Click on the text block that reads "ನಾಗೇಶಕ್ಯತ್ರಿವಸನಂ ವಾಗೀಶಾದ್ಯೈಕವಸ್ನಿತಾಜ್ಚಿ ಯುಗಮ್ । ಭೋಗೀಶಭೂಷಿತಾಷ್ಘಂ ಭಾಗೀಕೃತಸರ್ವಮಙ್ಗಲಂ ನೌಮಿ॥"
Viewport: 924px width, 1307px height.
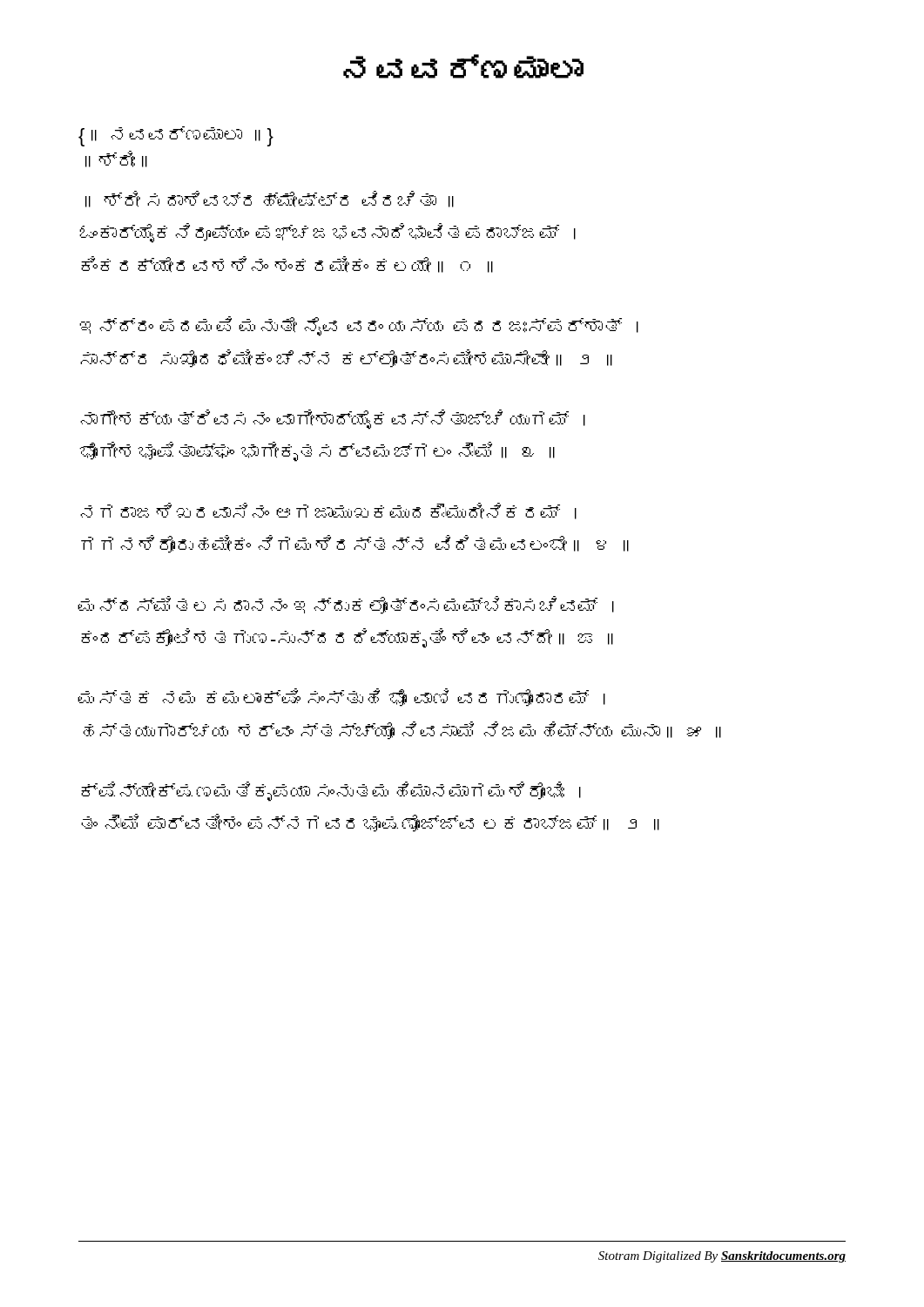point(336,437)
